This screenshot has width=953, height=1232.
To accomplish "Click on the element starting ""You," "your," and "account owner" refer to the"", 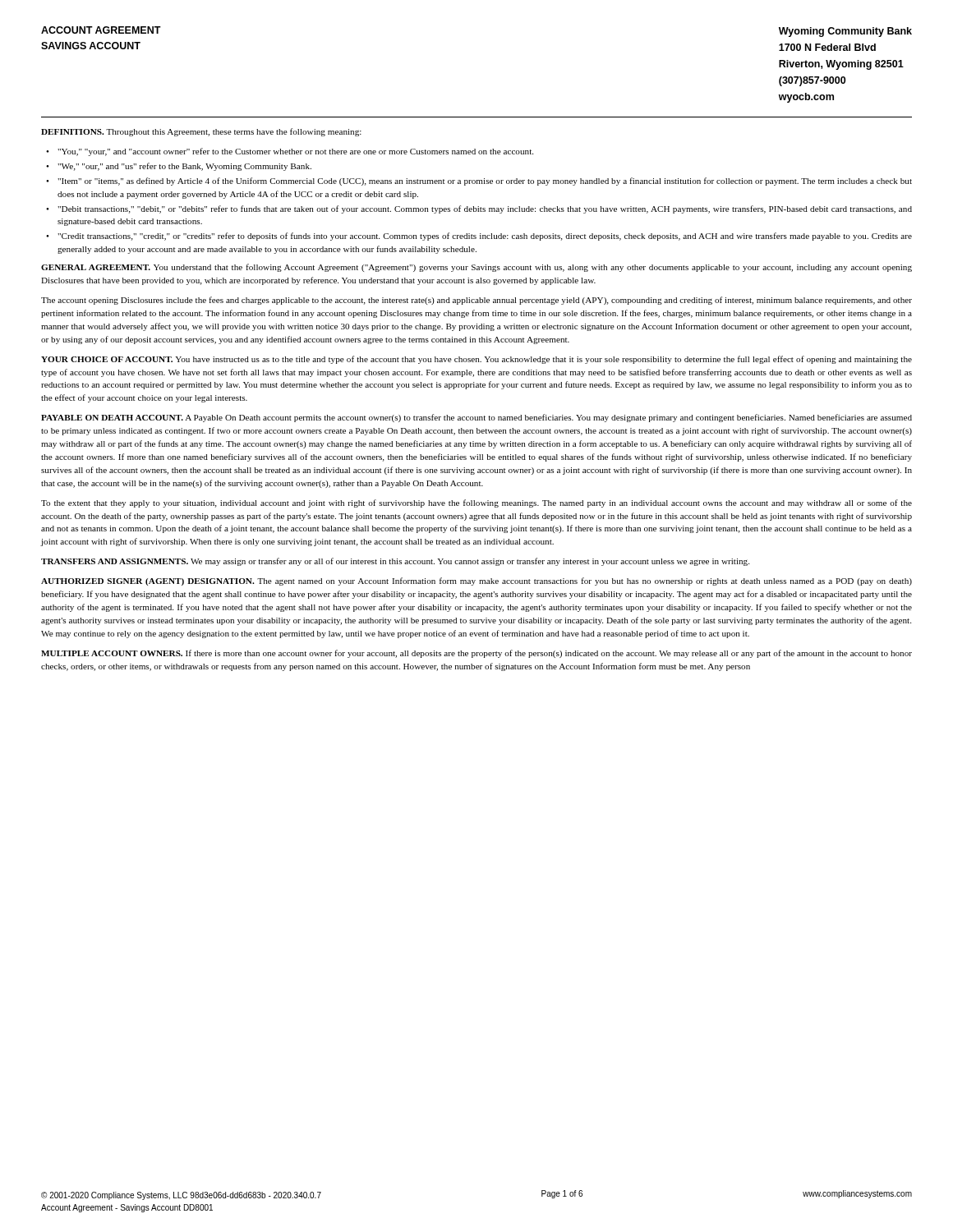I will pos(296,151).
